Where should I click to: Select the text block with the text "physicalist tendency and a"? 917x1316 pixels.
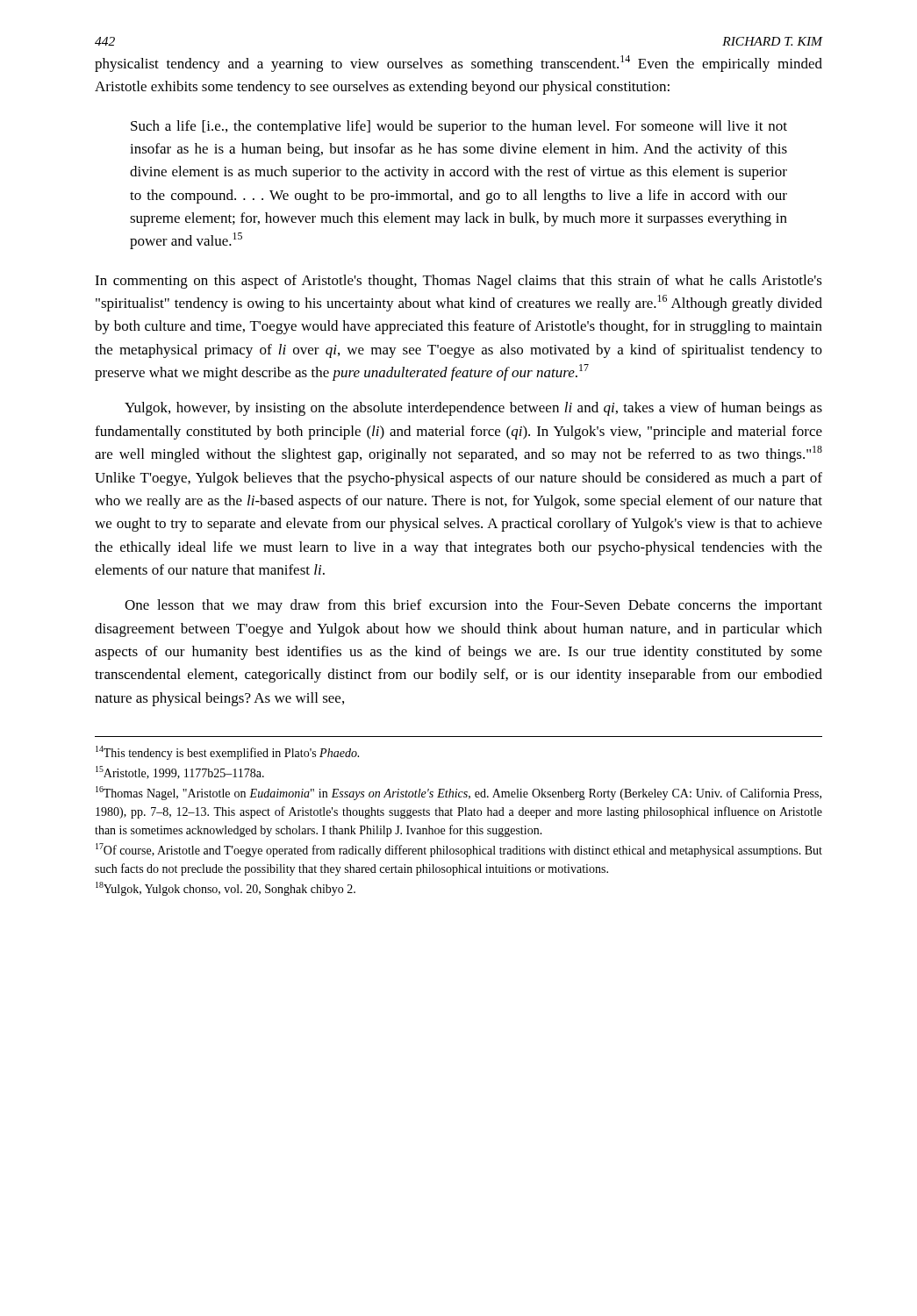(x=458, y=76)
